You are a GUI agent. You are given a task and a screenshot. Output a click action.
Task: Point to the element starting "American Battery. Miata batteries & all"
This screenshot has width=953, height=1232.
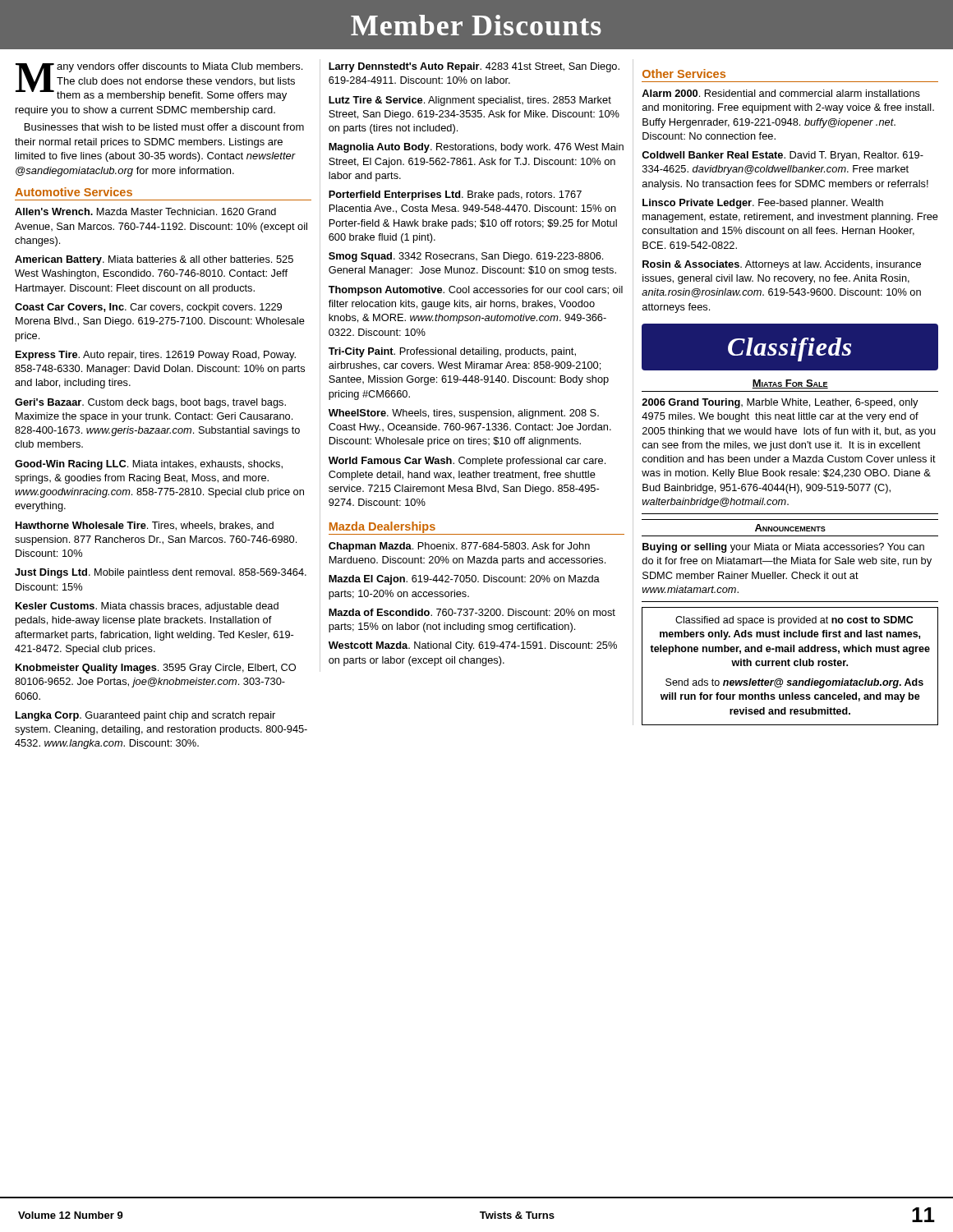click(154, 273)
